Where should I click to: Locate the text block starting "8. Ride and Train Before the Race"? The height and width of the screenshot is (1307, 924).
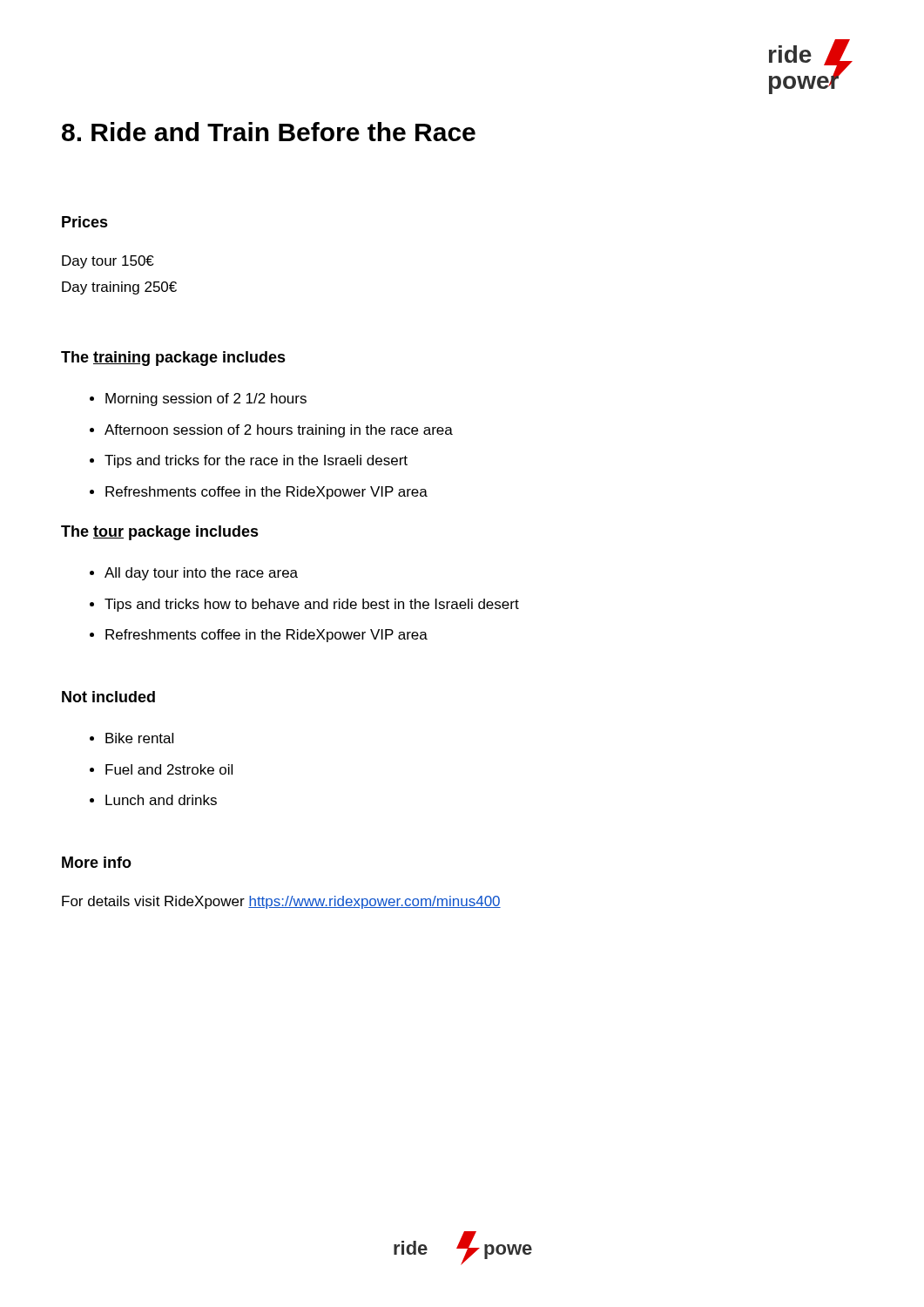[x=269, y=132]
